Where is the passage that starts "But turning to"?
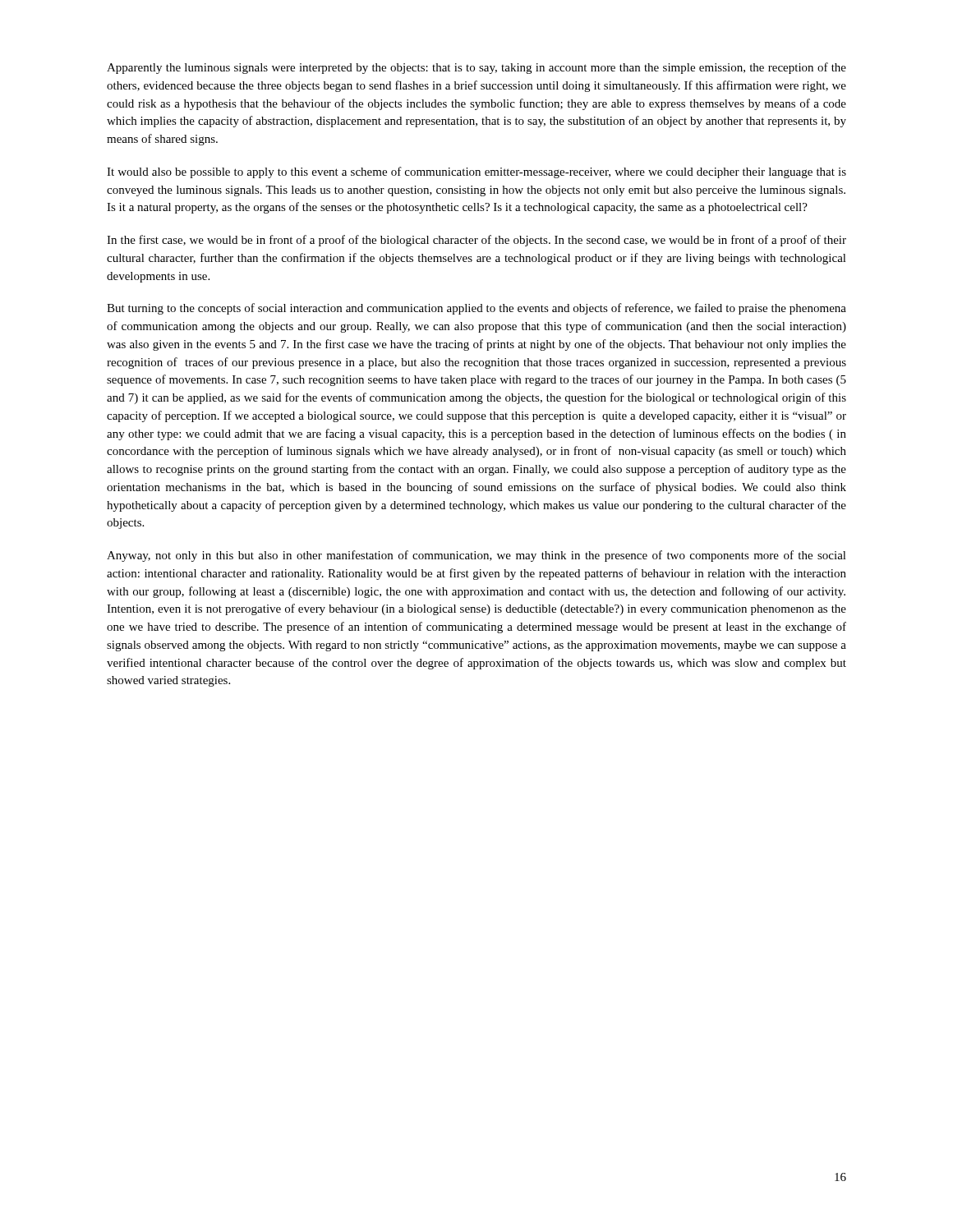The height and width of the screenshot is (1232, 953). pos(476,416)
